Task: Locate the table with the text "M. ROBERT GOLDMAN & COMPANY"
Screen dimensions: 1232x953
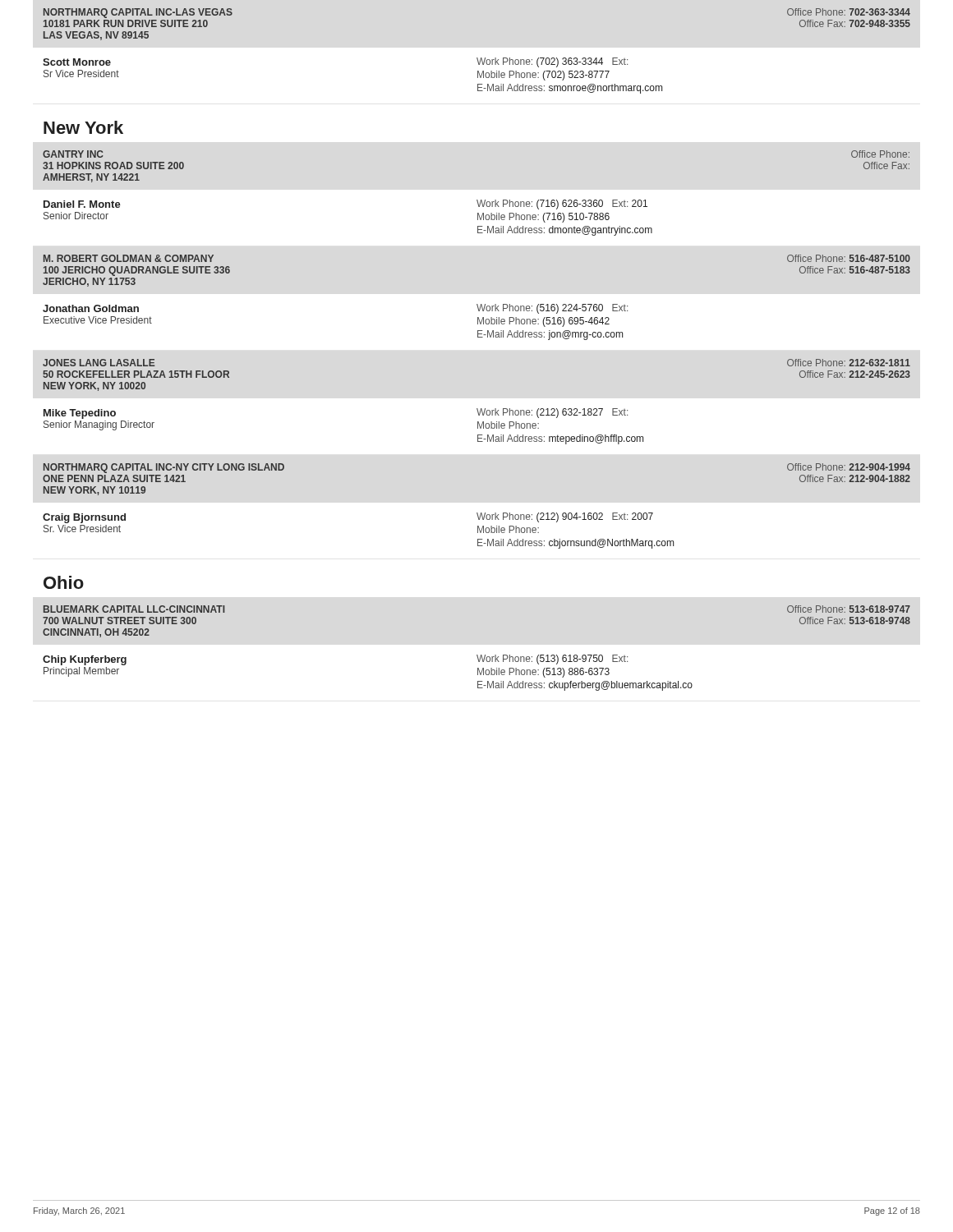Action: click(476, 270)
